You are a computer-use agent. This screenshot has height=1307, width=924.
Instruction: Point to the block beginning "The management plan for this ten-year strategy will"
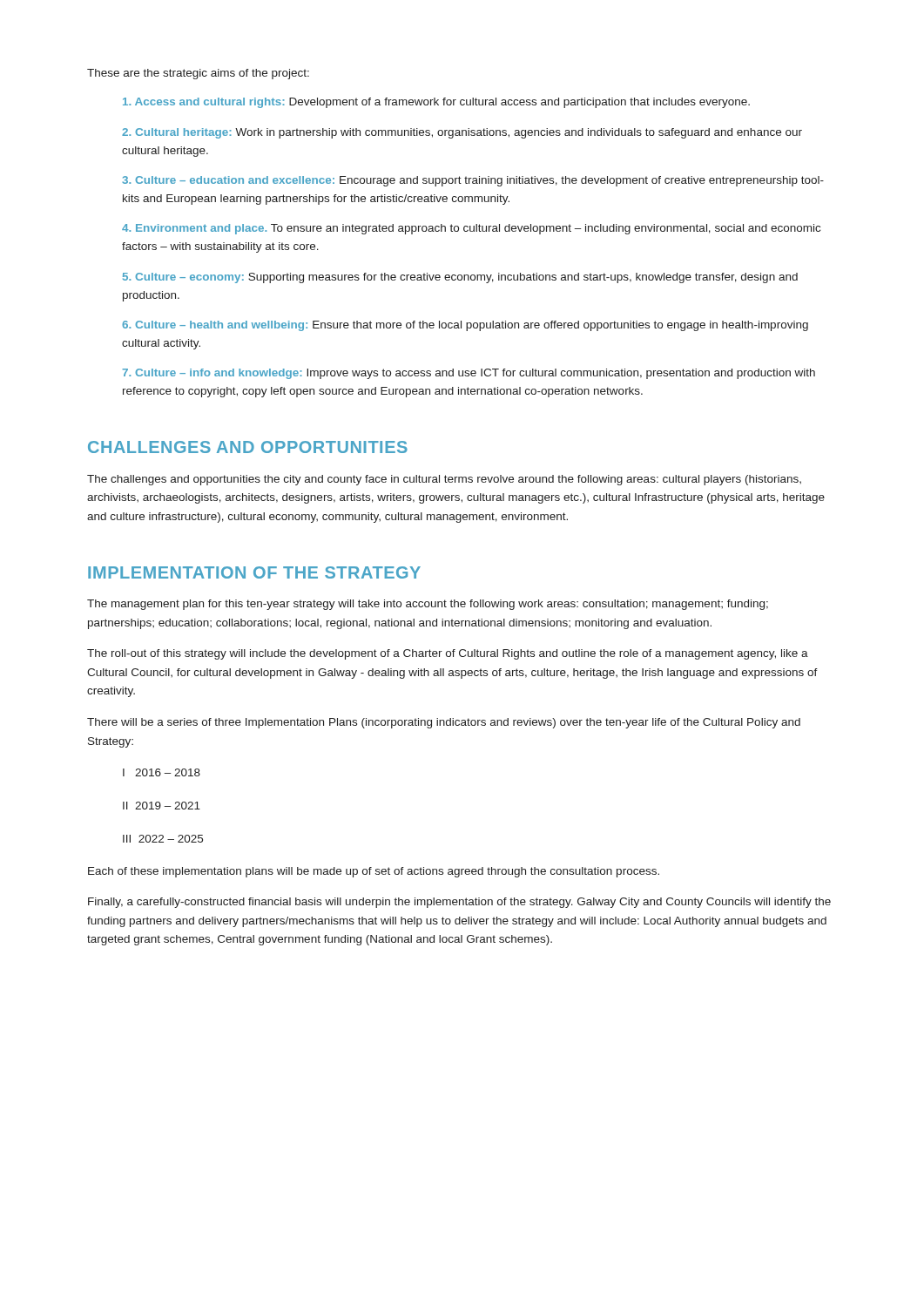point(462,613)
